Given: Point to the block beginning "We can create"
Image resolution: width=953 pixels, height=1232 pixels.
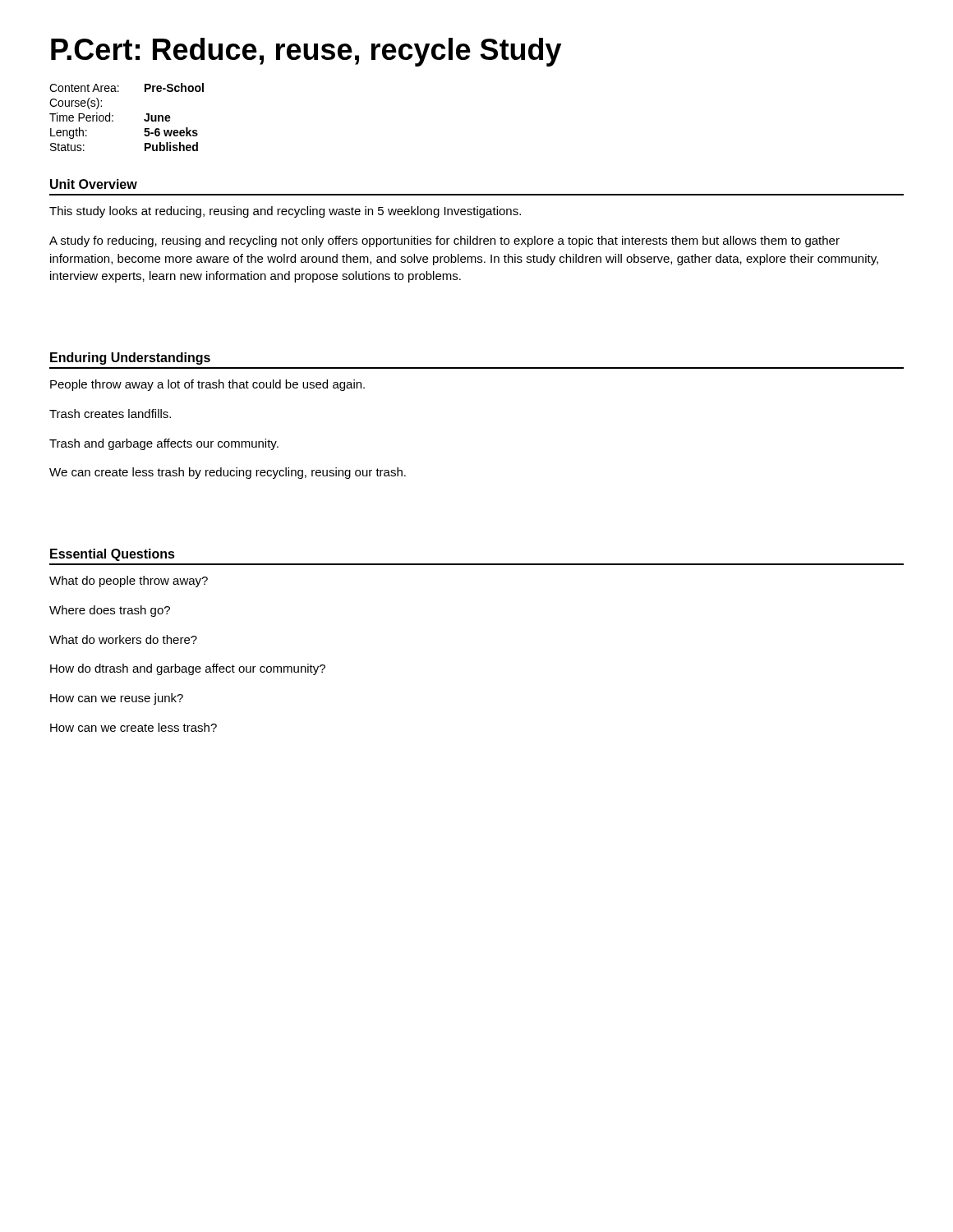Looking at the screenshot, I should tap(228, 473).
